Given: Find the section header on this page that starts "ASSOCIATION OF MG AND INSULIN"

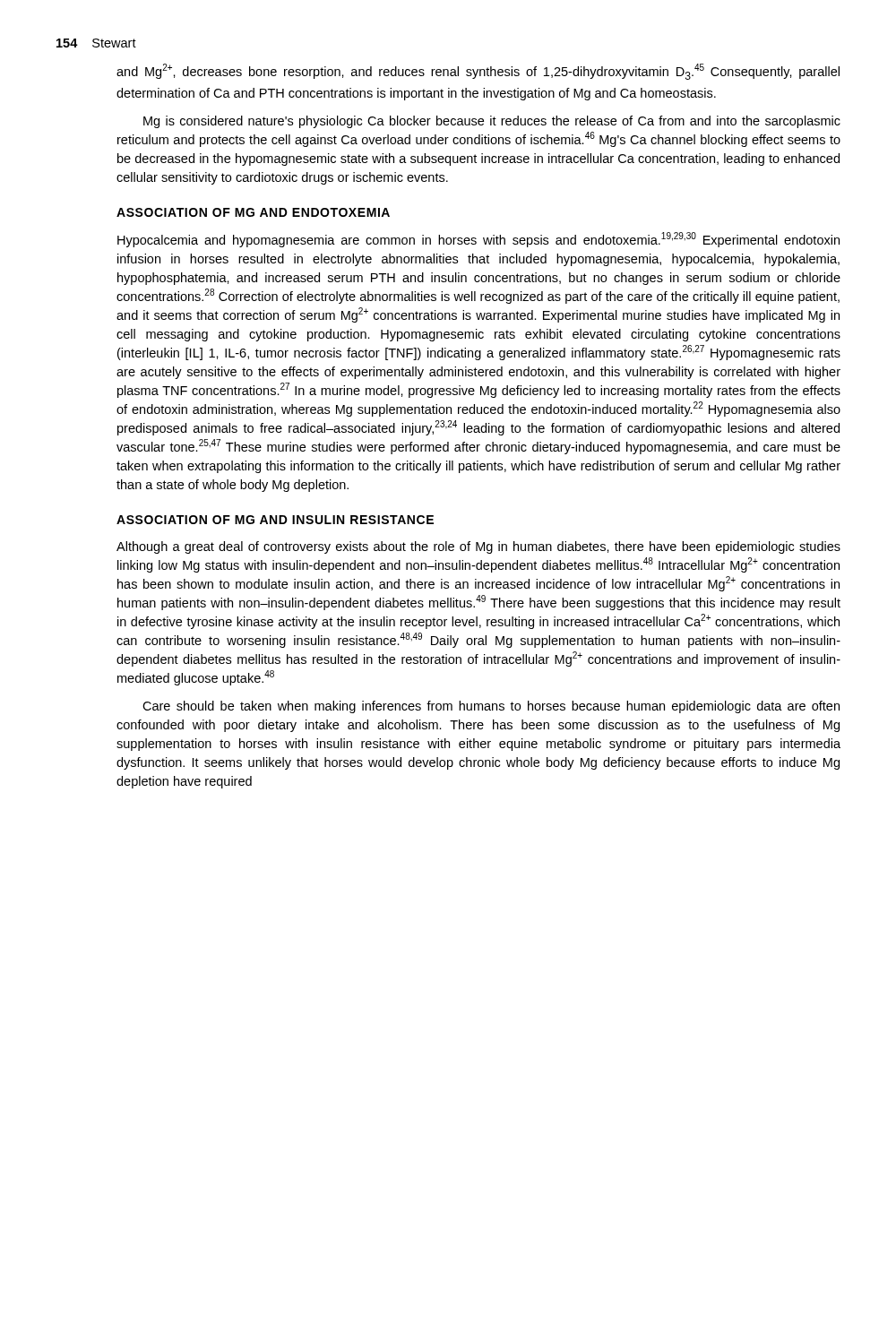Looking at the screenshot, I should coord(276,520).
